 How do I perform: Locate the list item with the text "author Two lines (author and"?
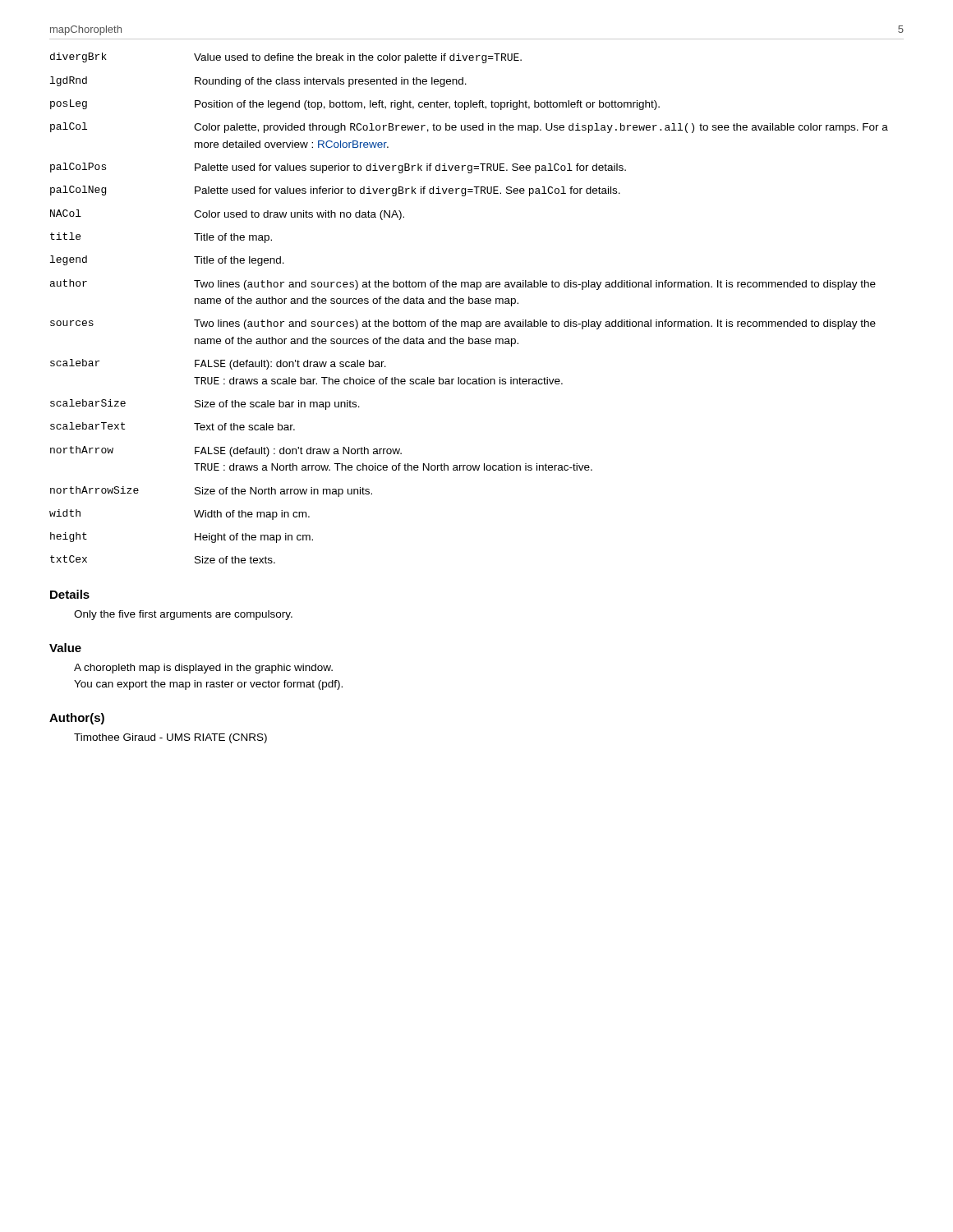click(x=476, y=292)
